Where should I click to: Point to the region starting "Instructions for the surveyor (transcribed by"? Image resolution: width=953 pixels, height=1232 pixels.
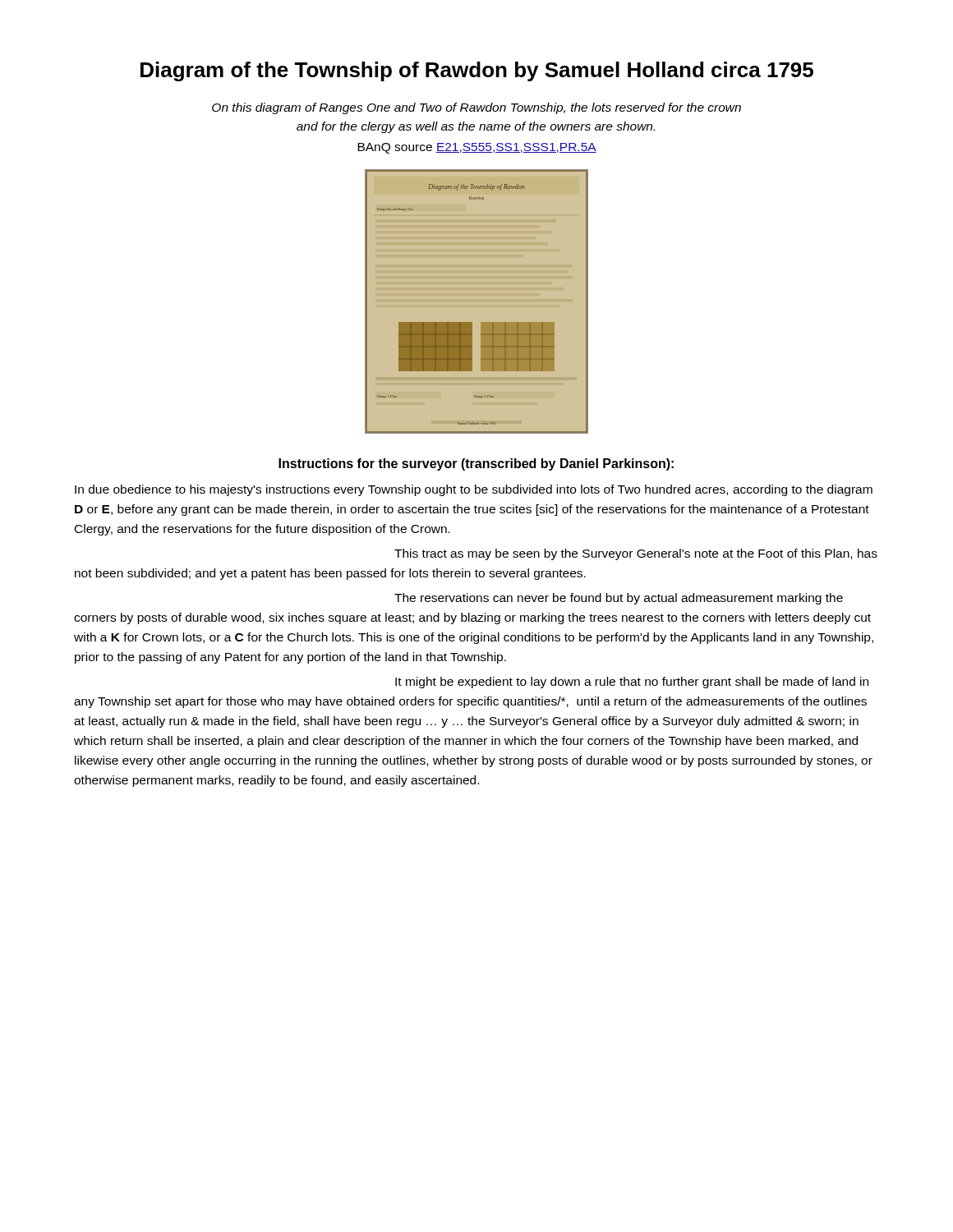[x=476, y=463]
